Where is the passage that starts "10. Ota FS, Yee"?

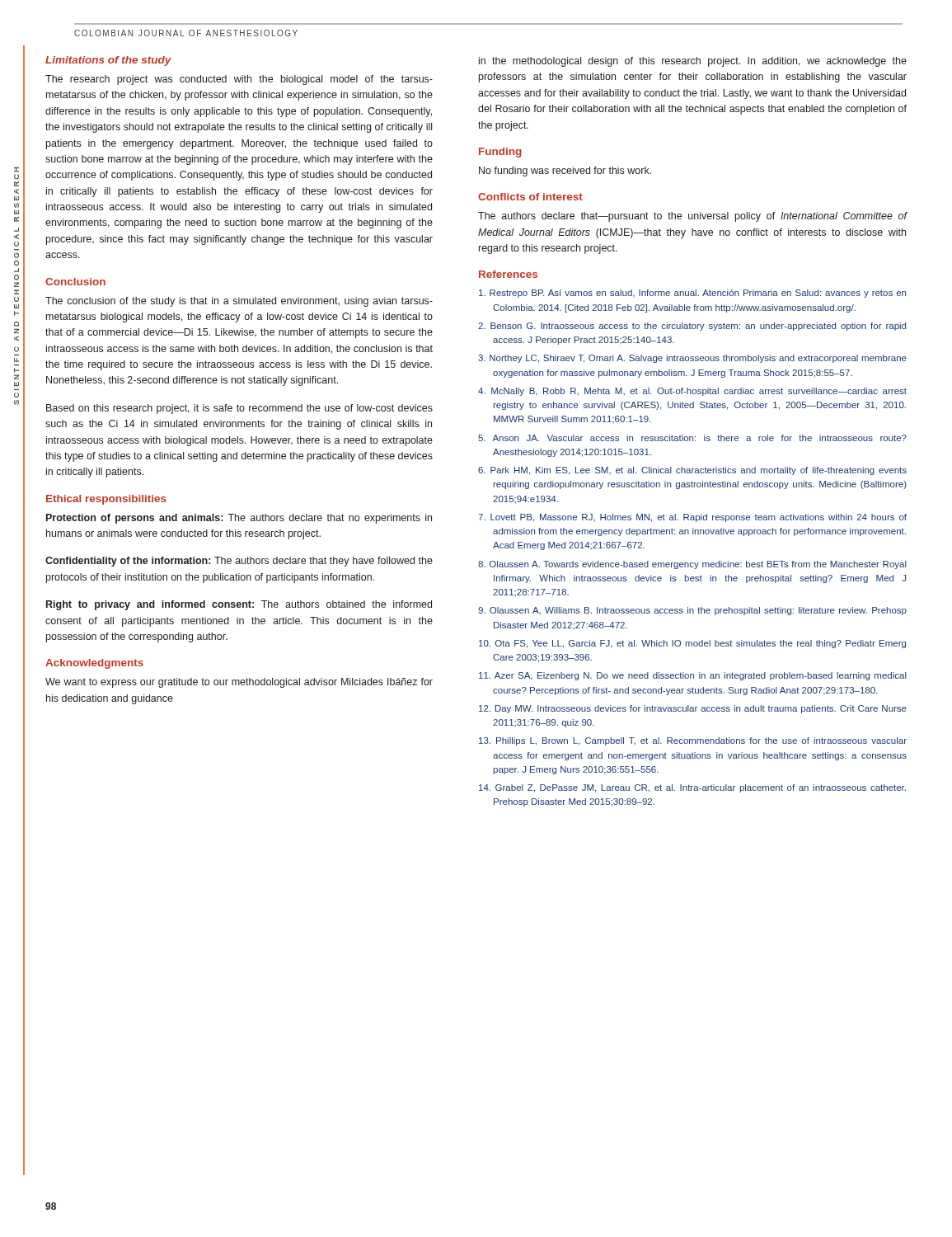point(692,651)
